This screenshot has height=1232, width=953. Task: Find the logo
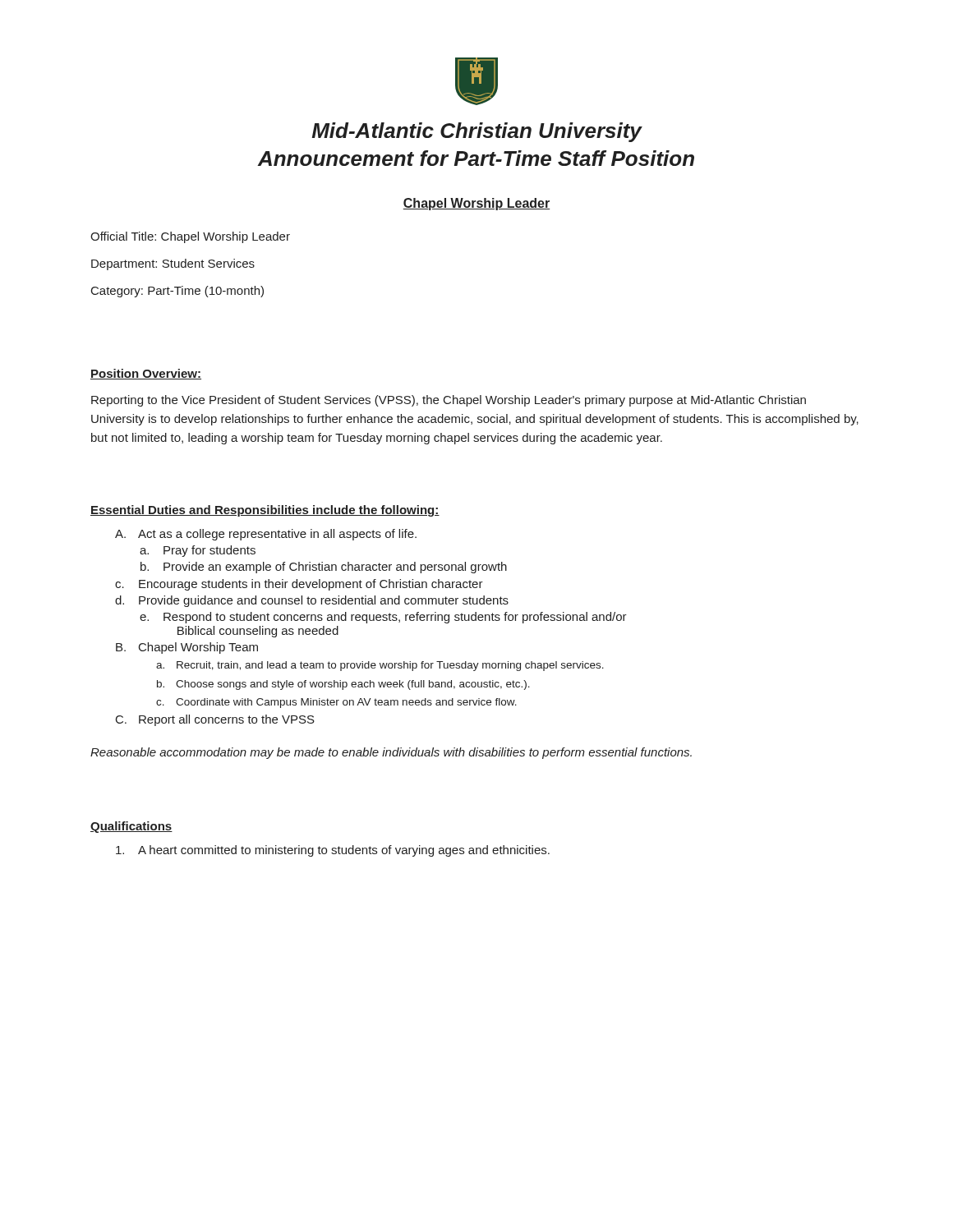click(x=476, y=80)
